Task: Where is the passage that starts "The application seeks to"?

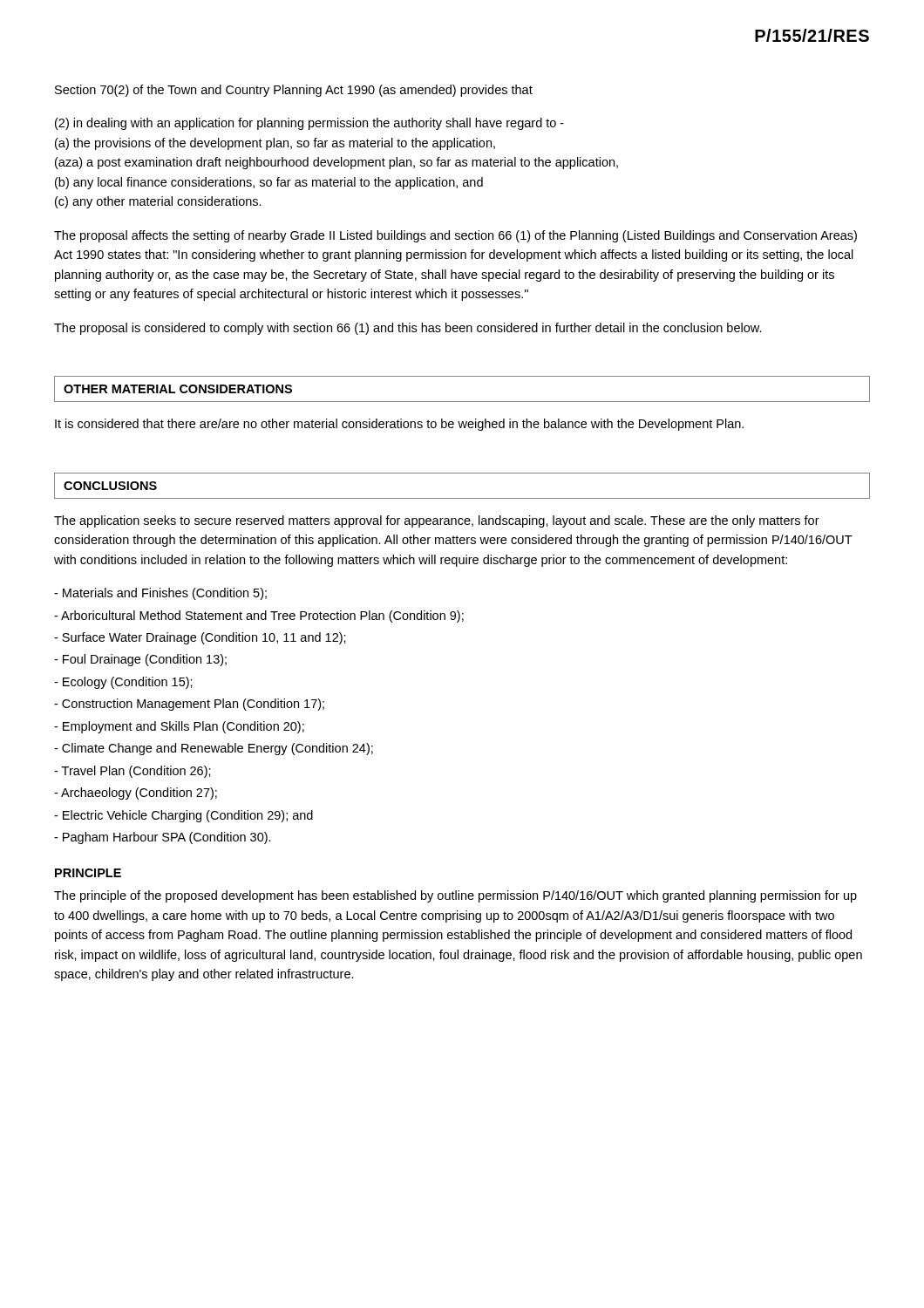Action: 453,540
